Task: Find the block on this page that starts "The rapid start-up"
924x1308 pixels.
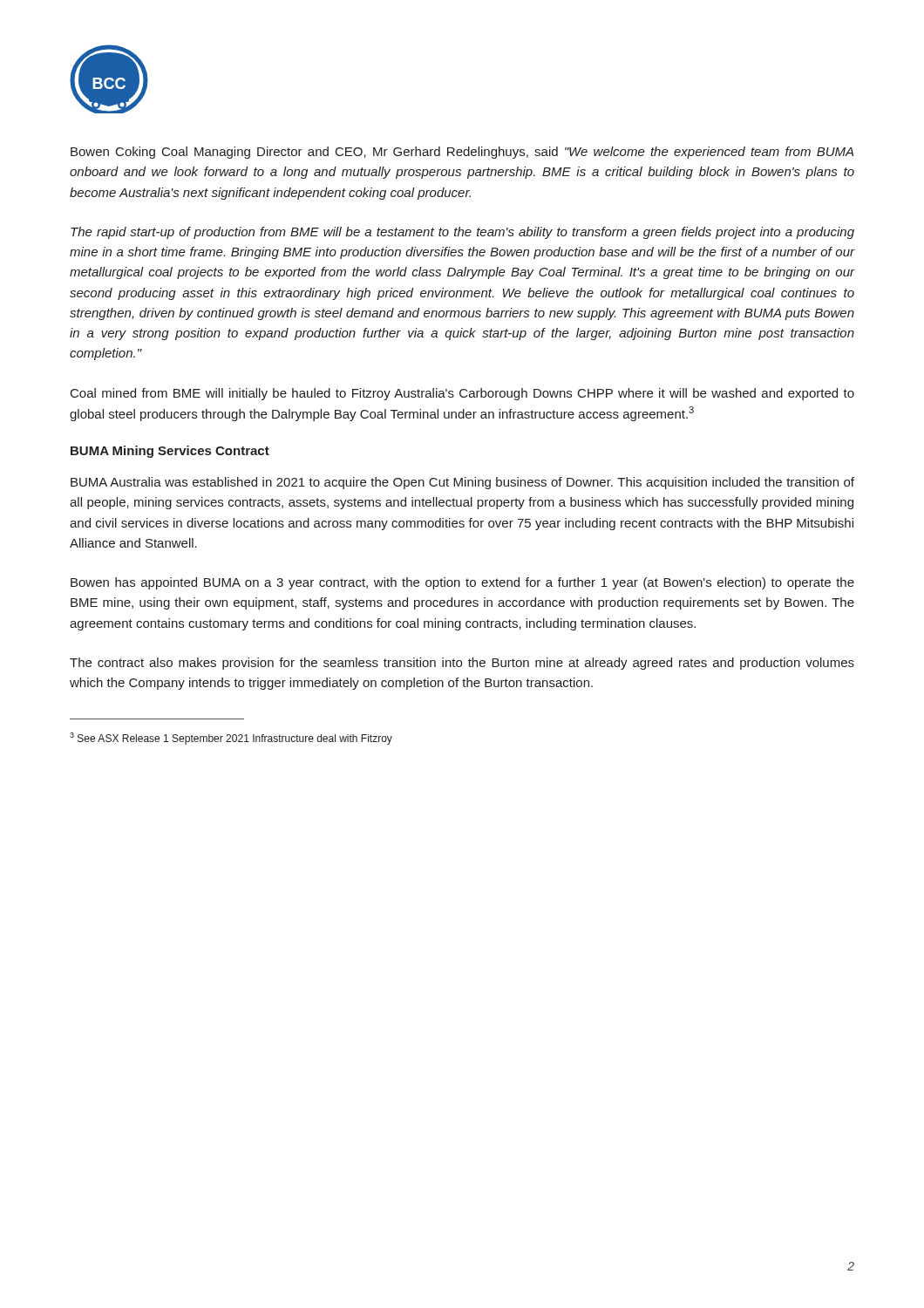Action: pyautogui.click(x=462, y=292)
